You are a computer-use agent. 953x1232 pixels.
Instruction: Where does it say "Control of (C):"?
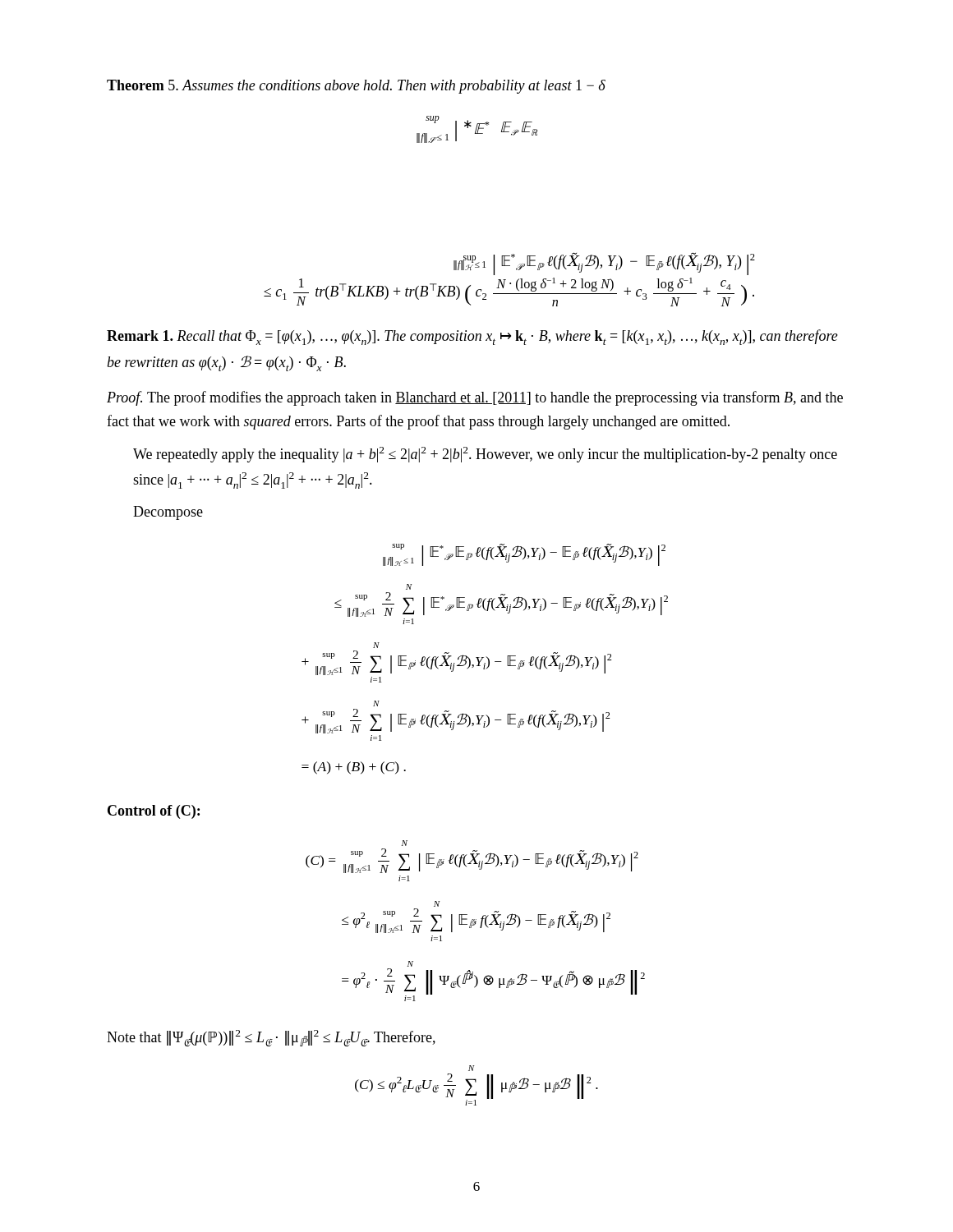[154, 810]
